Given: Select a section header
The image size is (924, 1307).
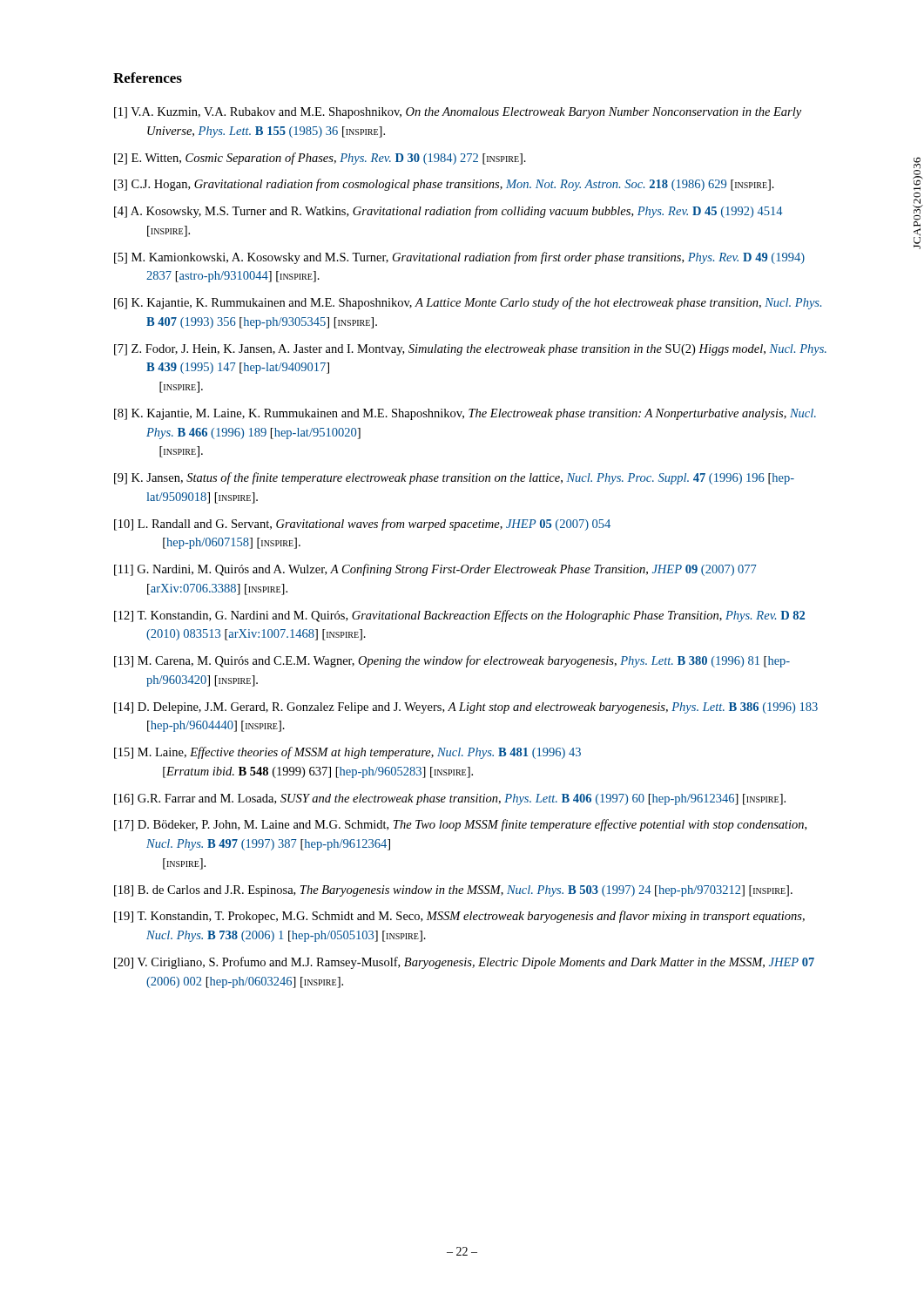Looking at the screenshot, I should [x=148, y=78].
